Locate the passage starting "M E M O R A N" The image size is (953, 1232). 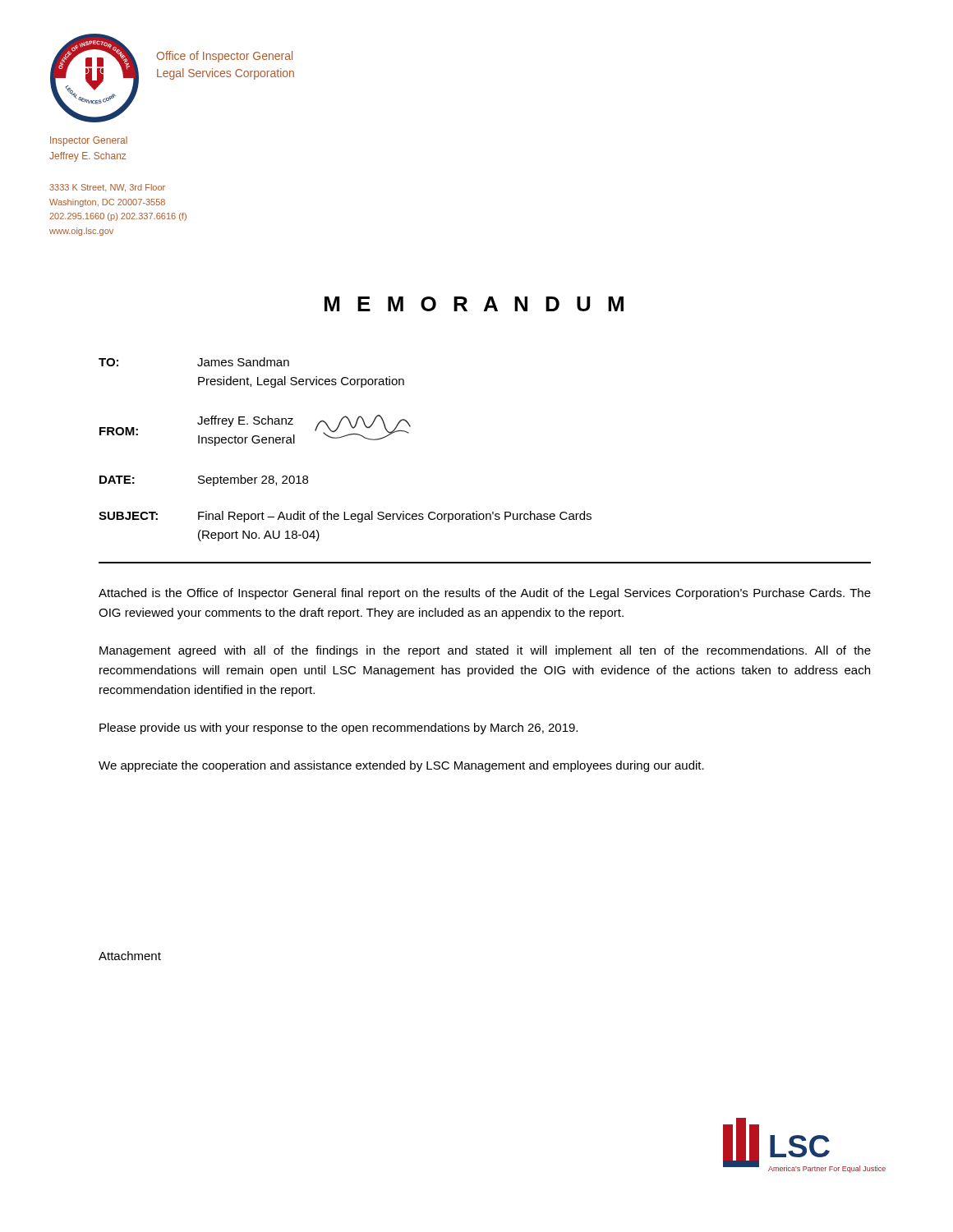pyautogui.click(x=476, y=304)
